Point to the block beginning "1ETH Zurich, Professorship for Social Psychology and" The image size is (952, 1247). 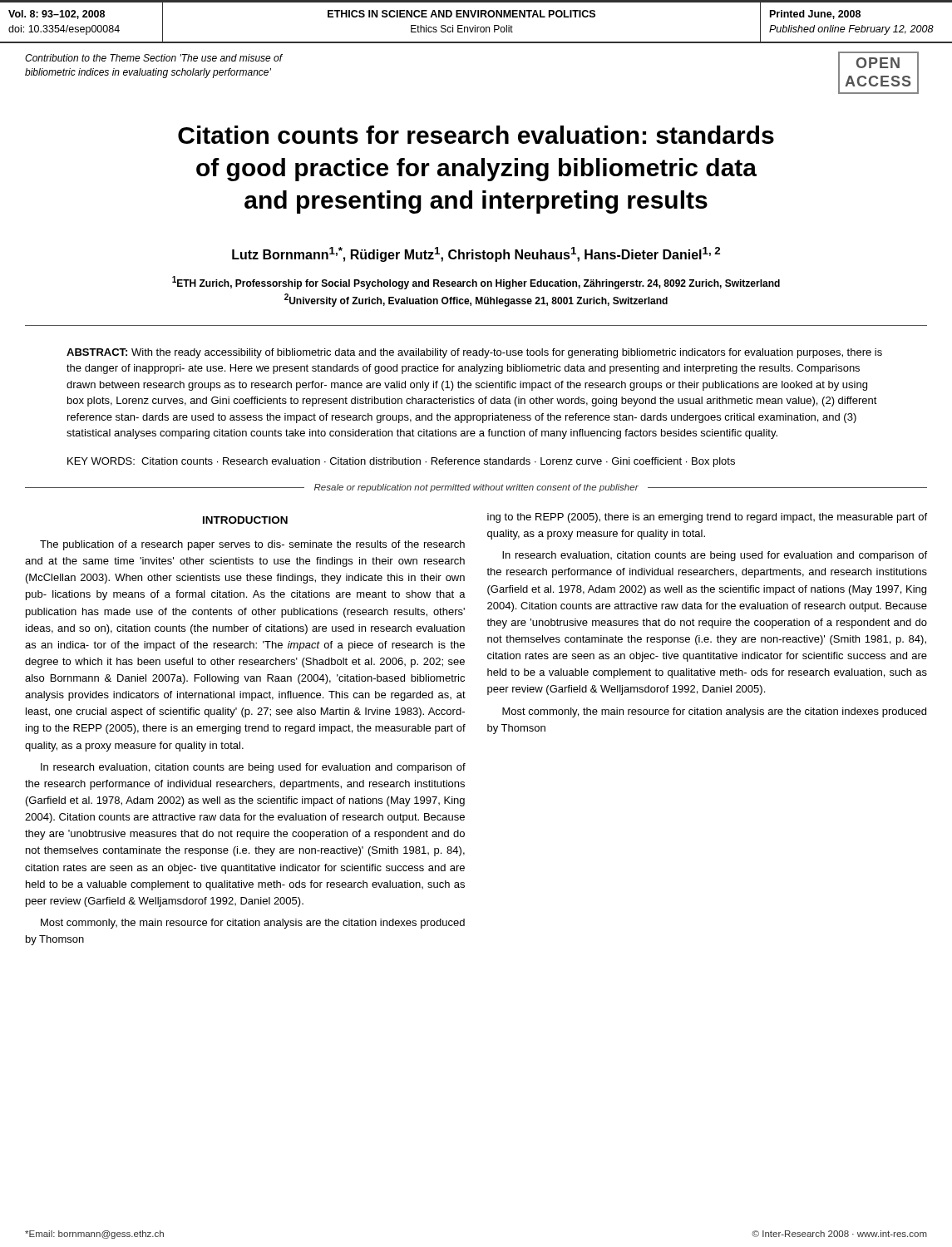(476, 291)
